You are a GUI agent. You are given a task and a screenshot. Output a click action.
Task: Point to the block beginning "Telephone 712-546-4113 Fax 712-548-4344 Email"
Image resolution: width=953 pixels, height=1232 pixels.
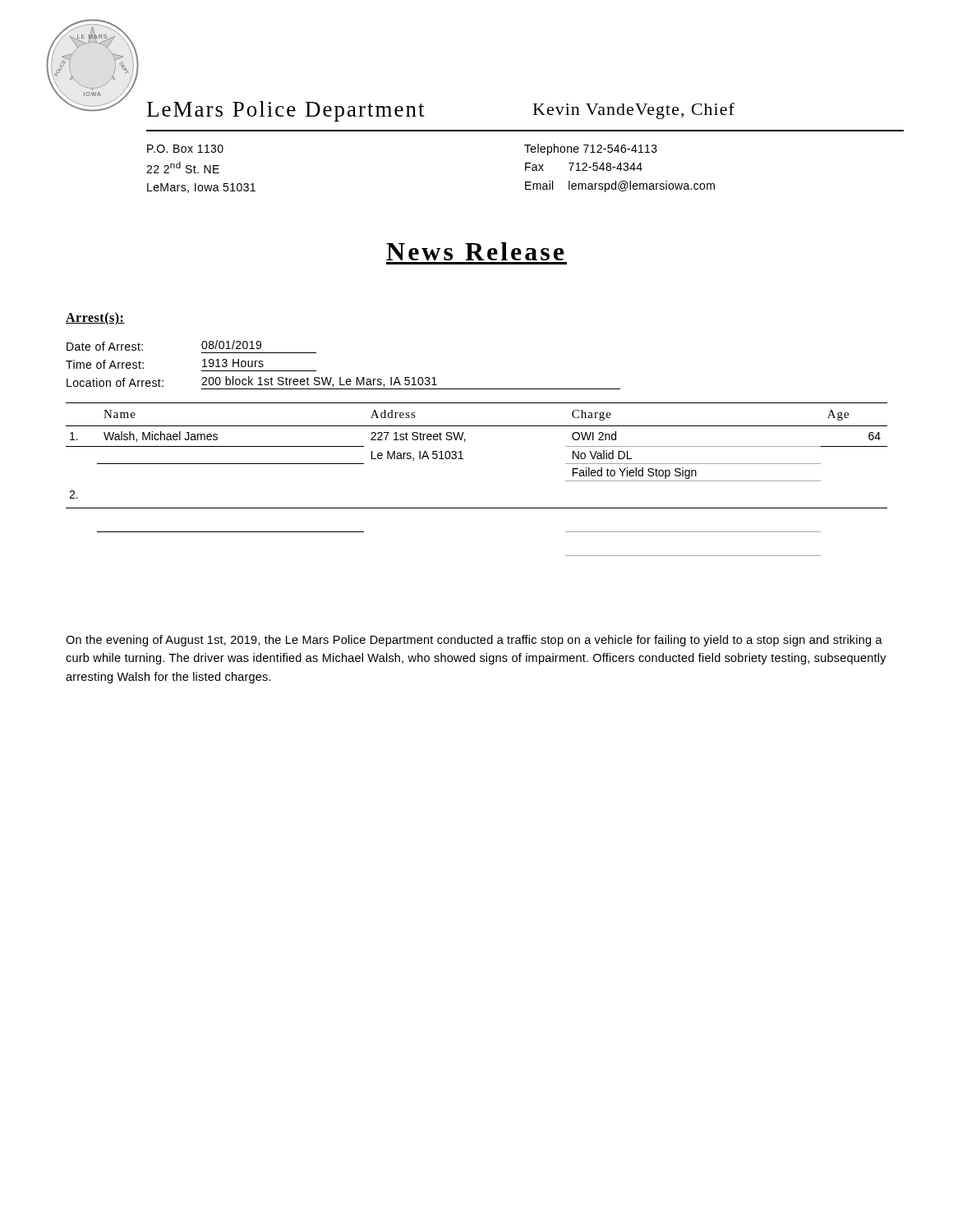[620, 167]
